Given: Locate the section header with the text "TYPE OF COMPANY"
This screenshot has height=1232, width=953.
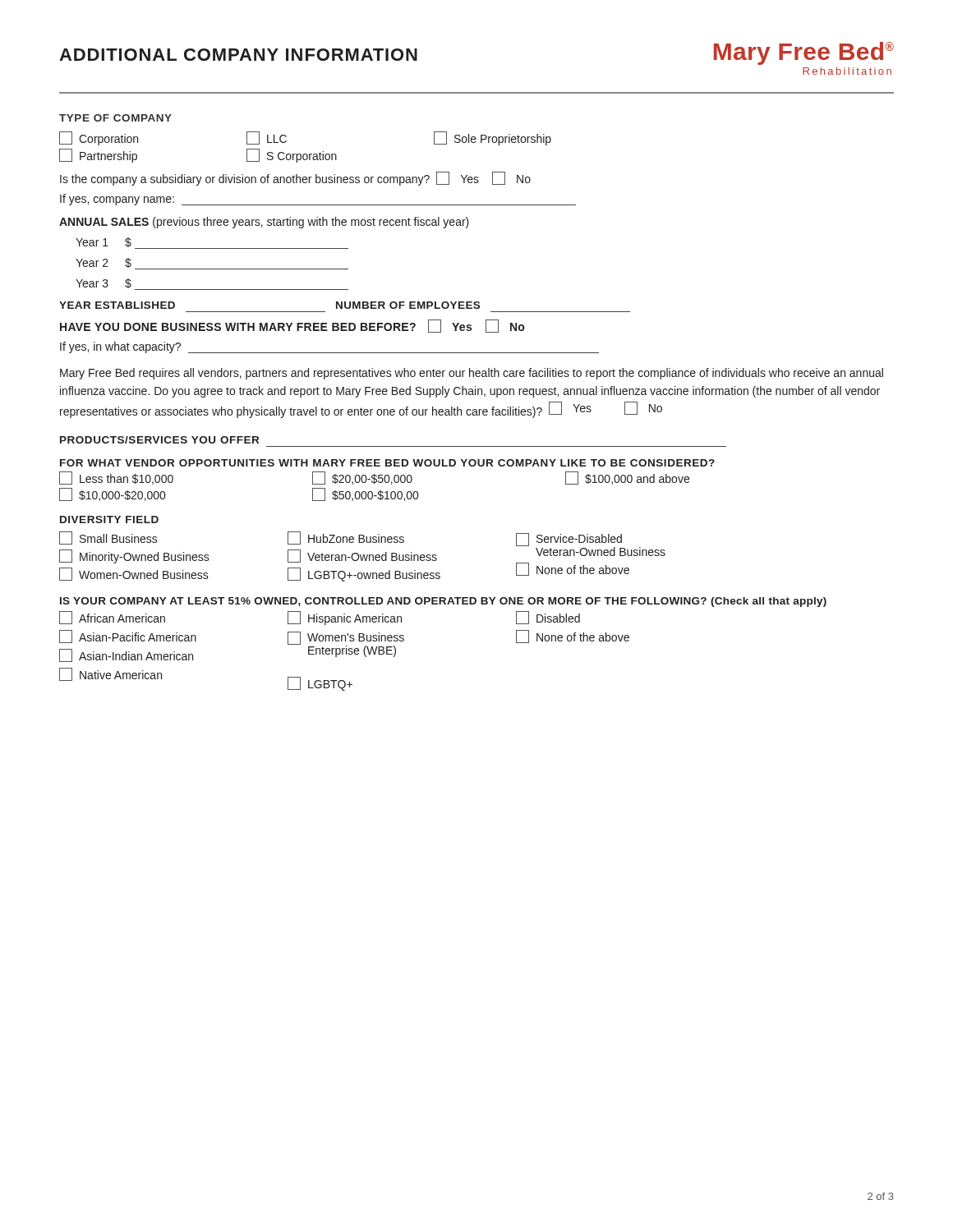Looking at the screenshot, I should [x=116, y=118].
